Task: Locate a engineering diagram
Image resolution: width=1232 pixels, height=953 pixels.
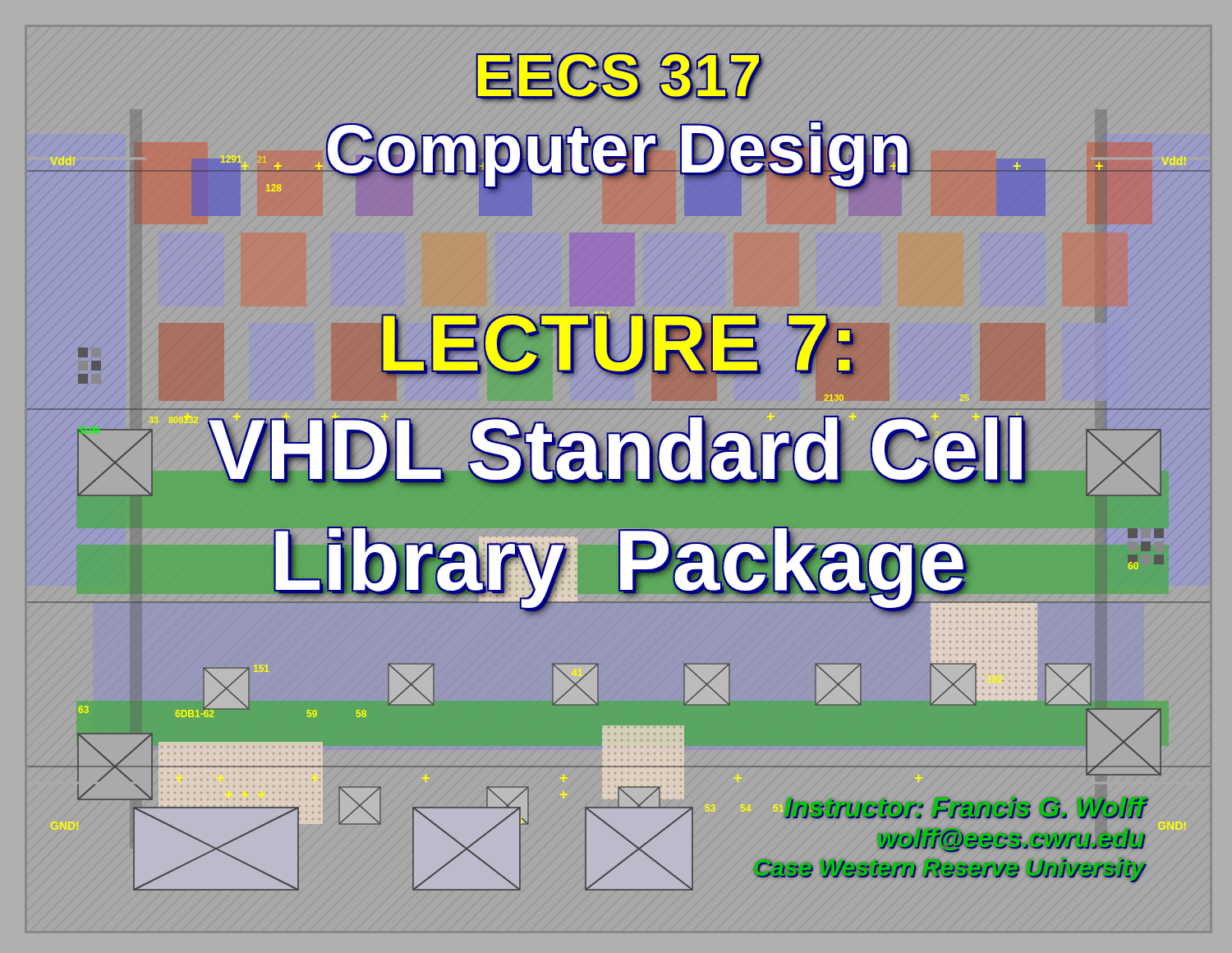Action: [618, 479]
